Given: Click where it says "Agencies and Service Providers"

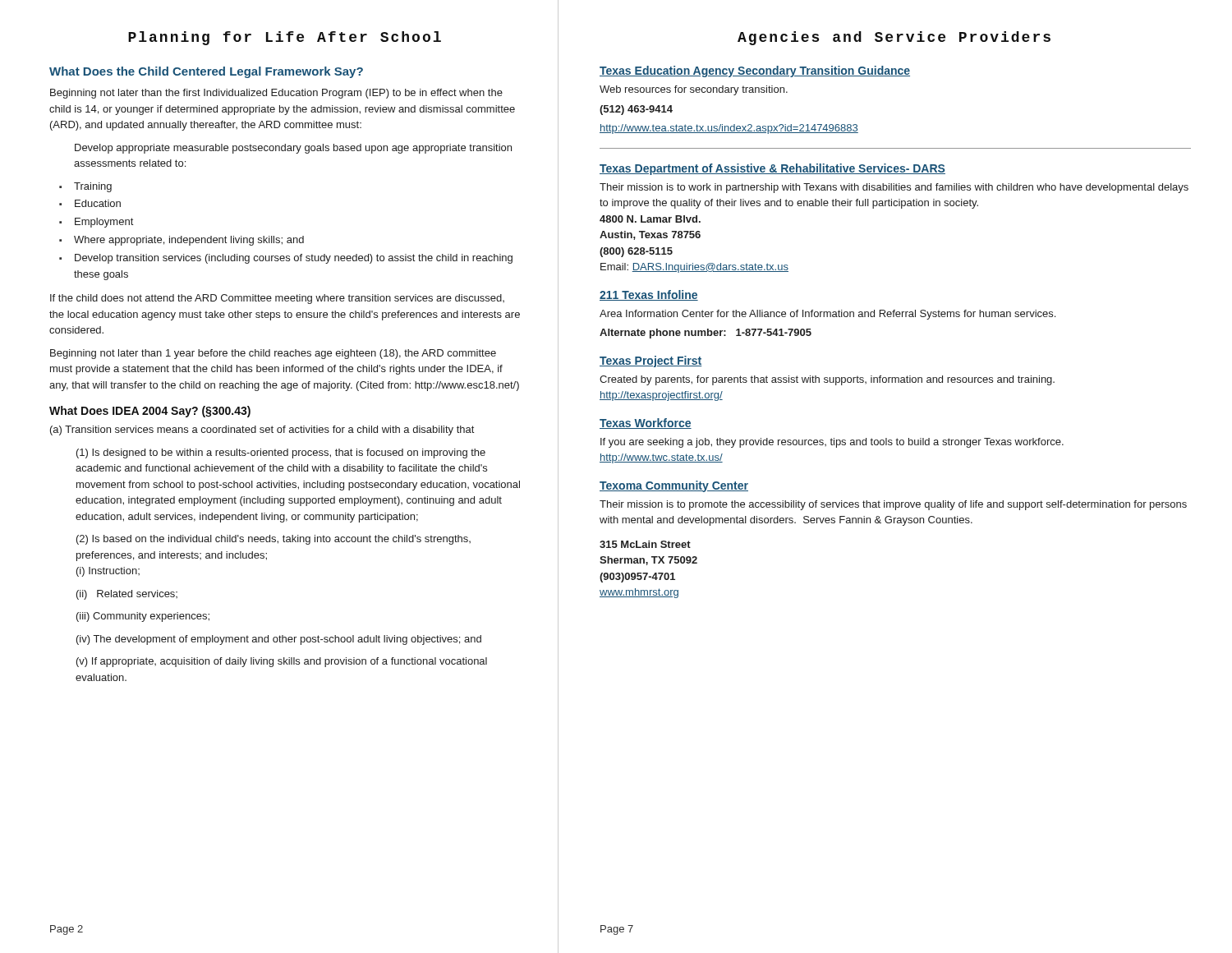Looking at the screenshot, I should pos(895,38).
